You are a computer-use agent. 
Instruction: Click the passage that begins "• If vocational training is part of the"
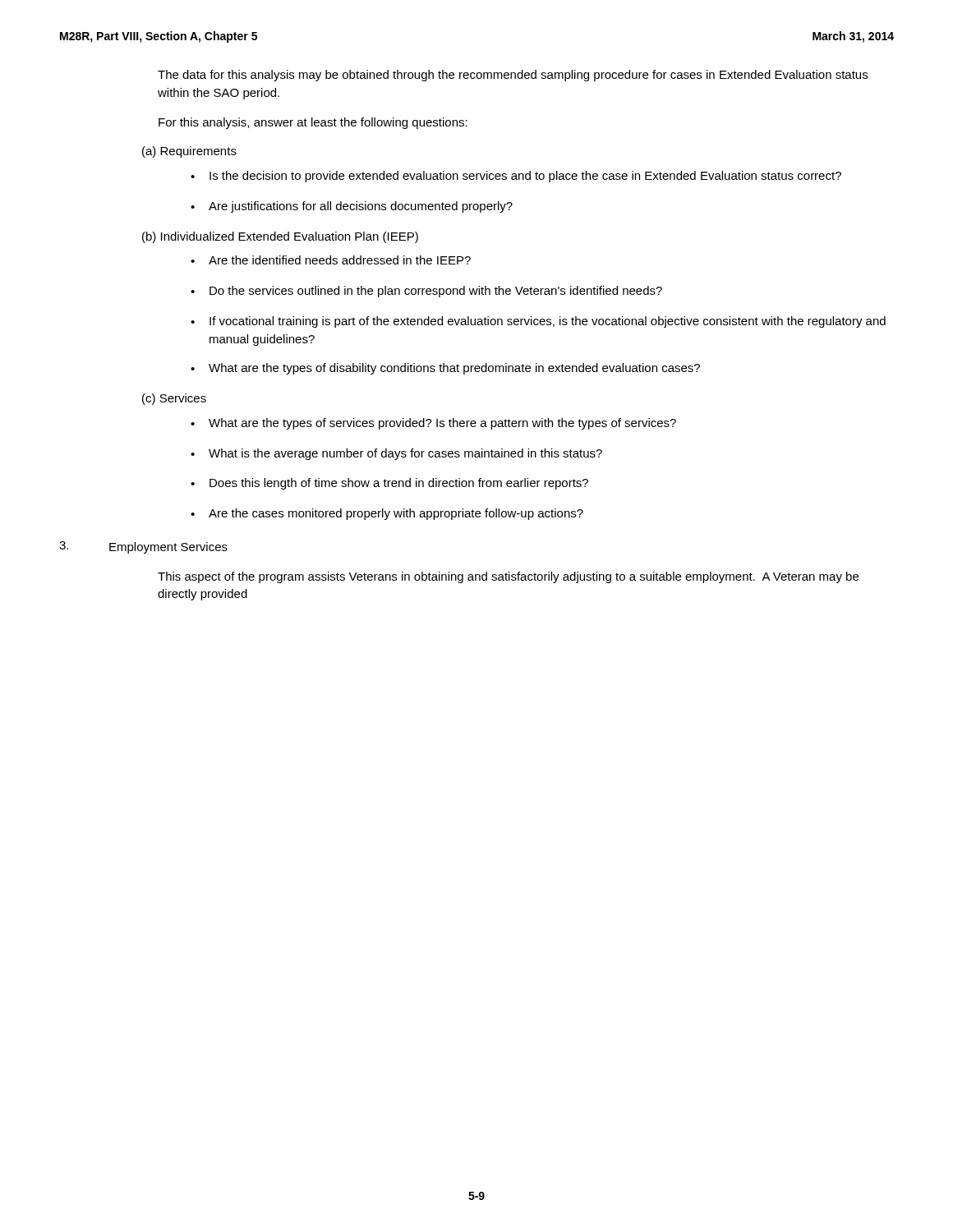click(x=542, y=330)
